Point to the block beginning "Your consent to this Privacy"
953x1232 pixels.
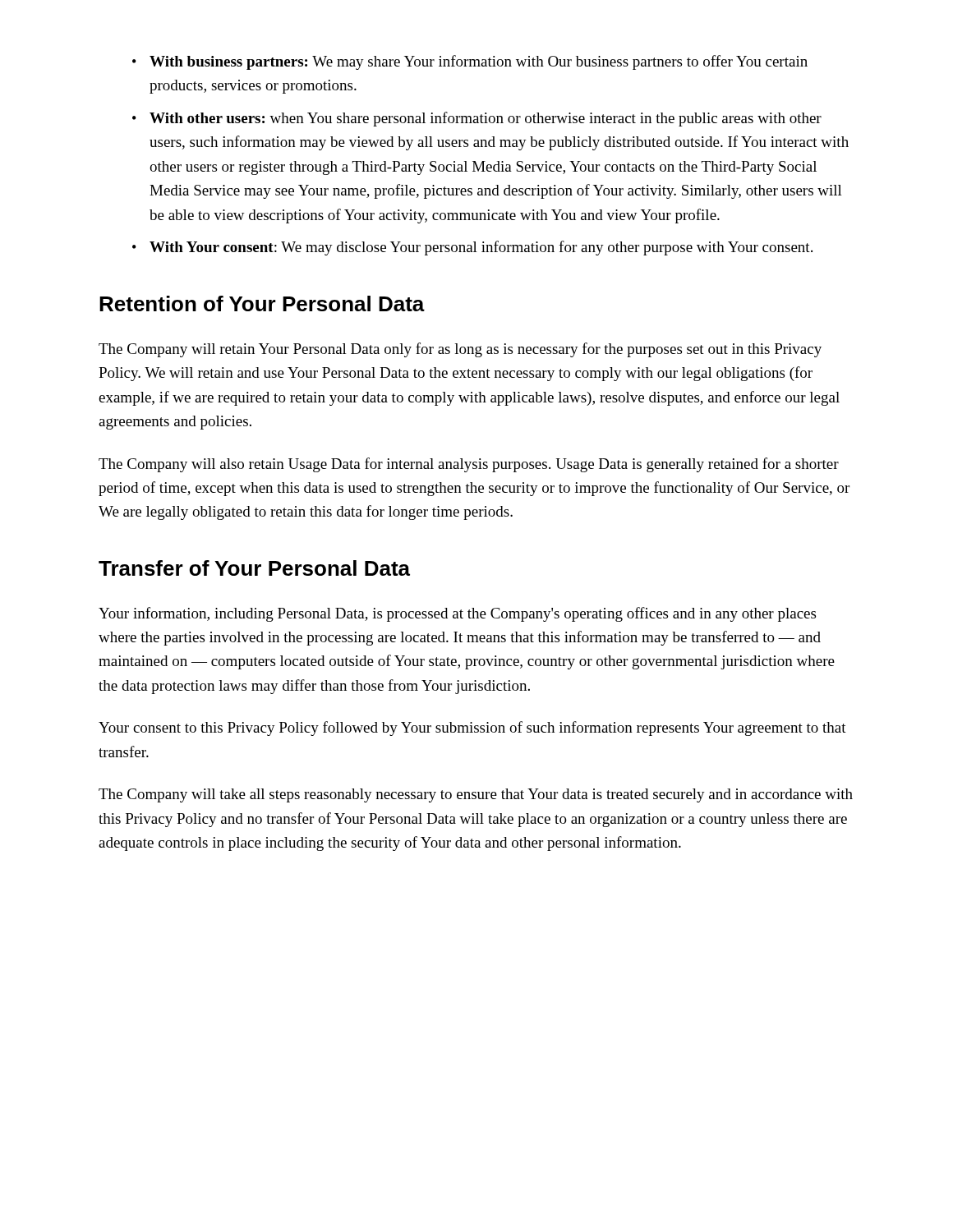(x=472, y=740)
